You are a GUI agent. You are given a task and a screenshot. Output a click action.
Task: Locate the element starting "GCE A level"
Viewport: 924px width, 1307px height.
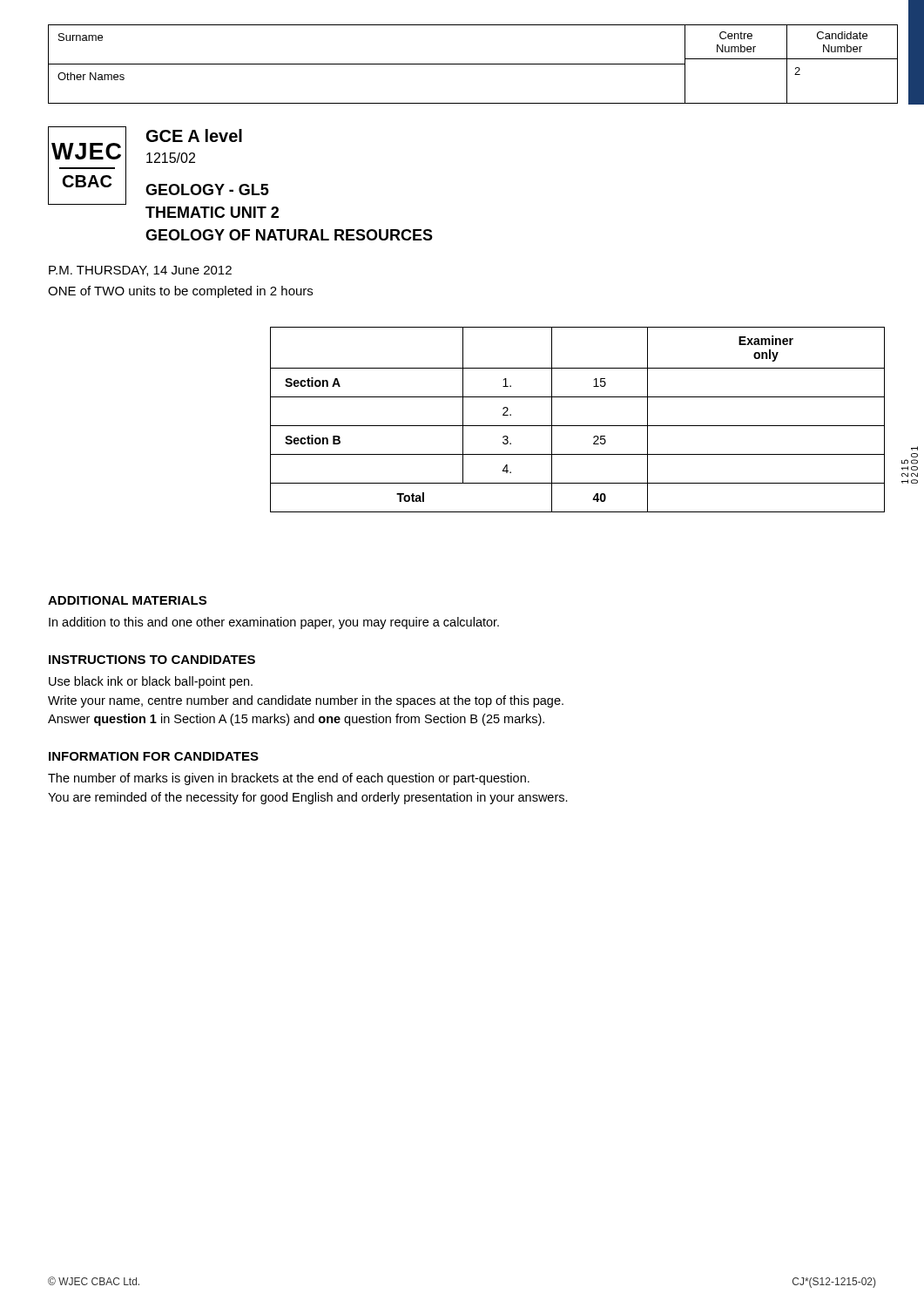[194, 136]
